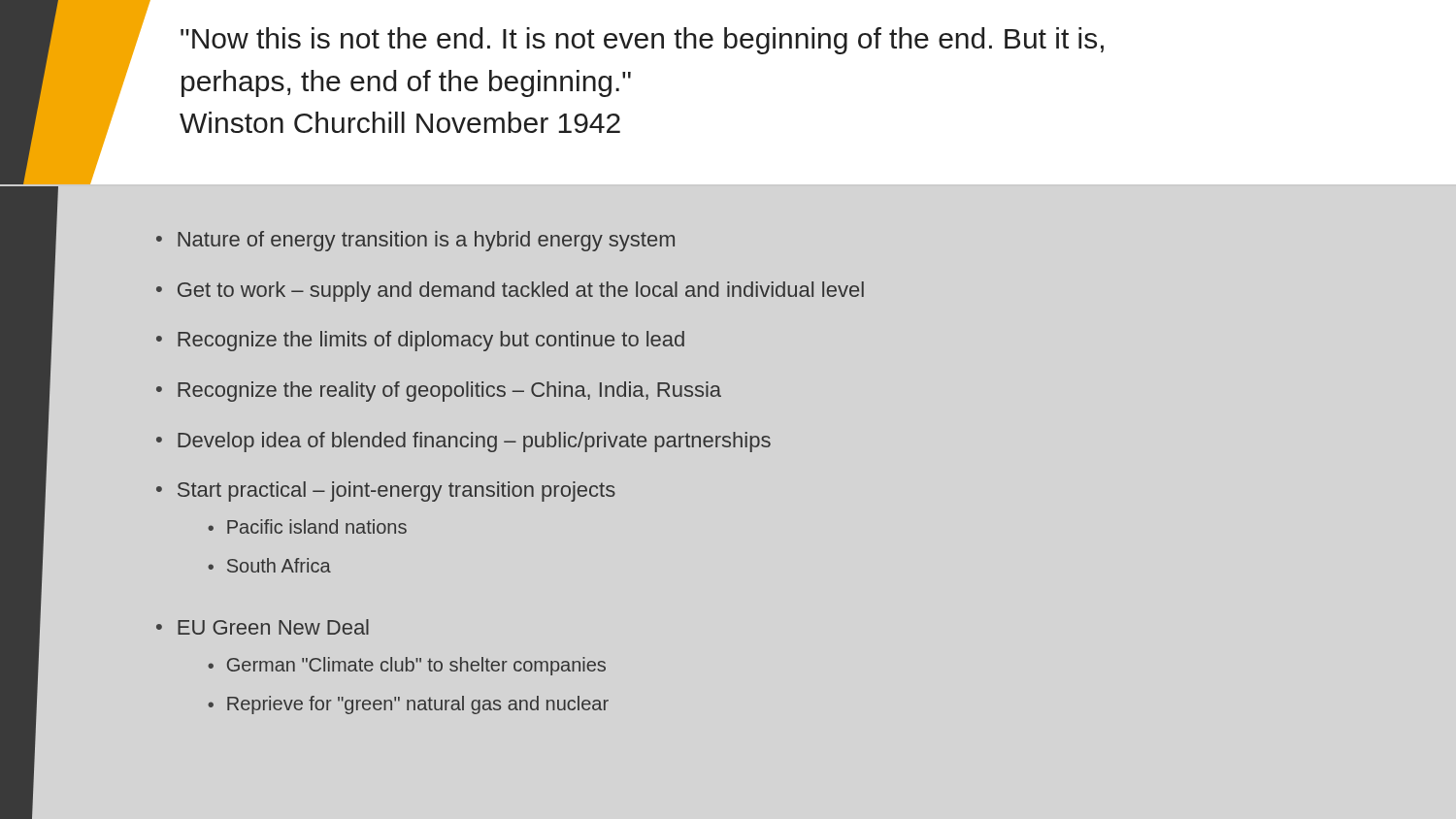The image size is (1456, 819).
Task: Where is the passage that starts "• Reprieve for "green" natural gas and"?
Action: [408, 704]
